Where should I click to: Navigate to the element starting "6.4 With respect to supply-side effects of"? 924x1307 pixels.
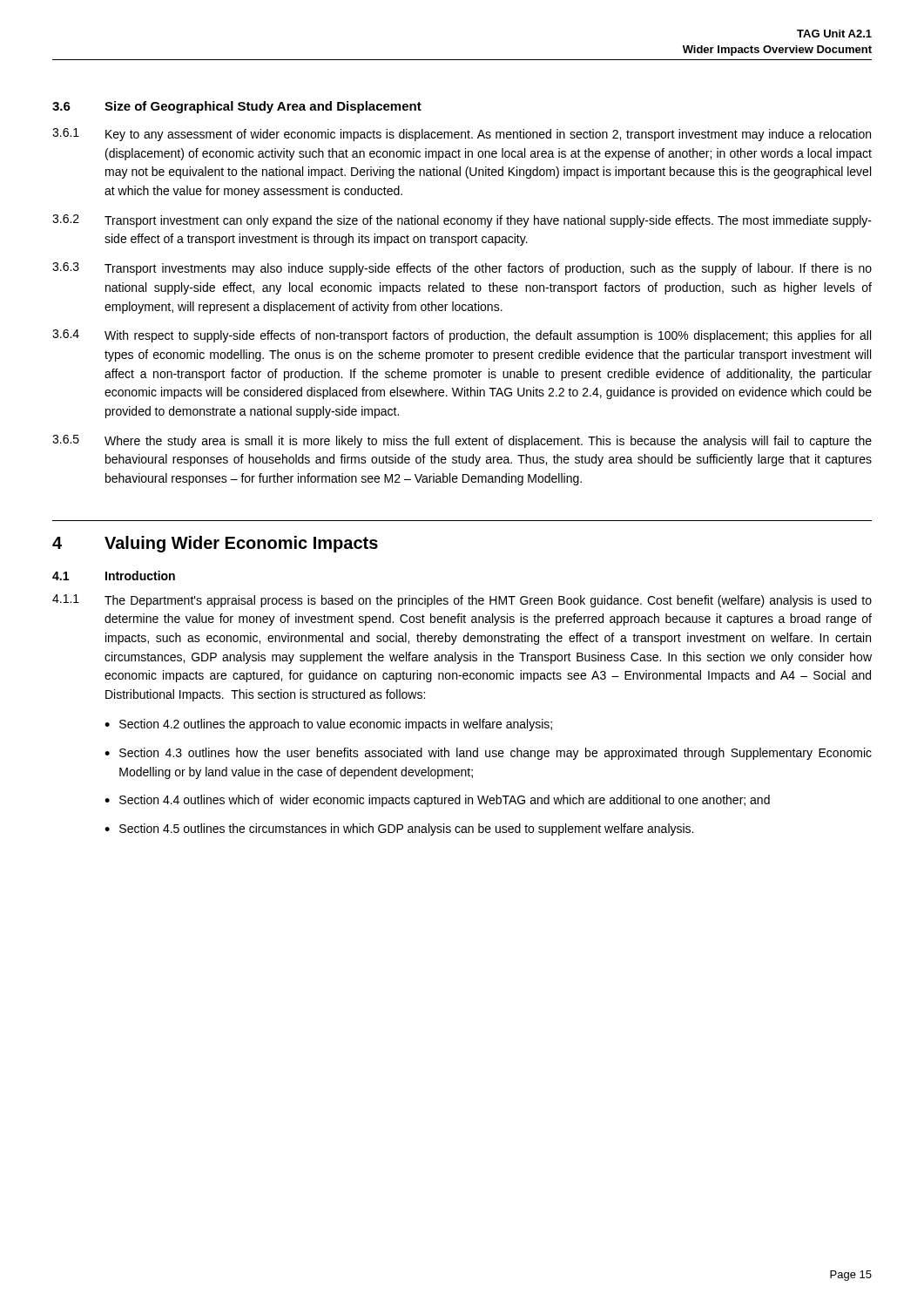tap(462, 374)
